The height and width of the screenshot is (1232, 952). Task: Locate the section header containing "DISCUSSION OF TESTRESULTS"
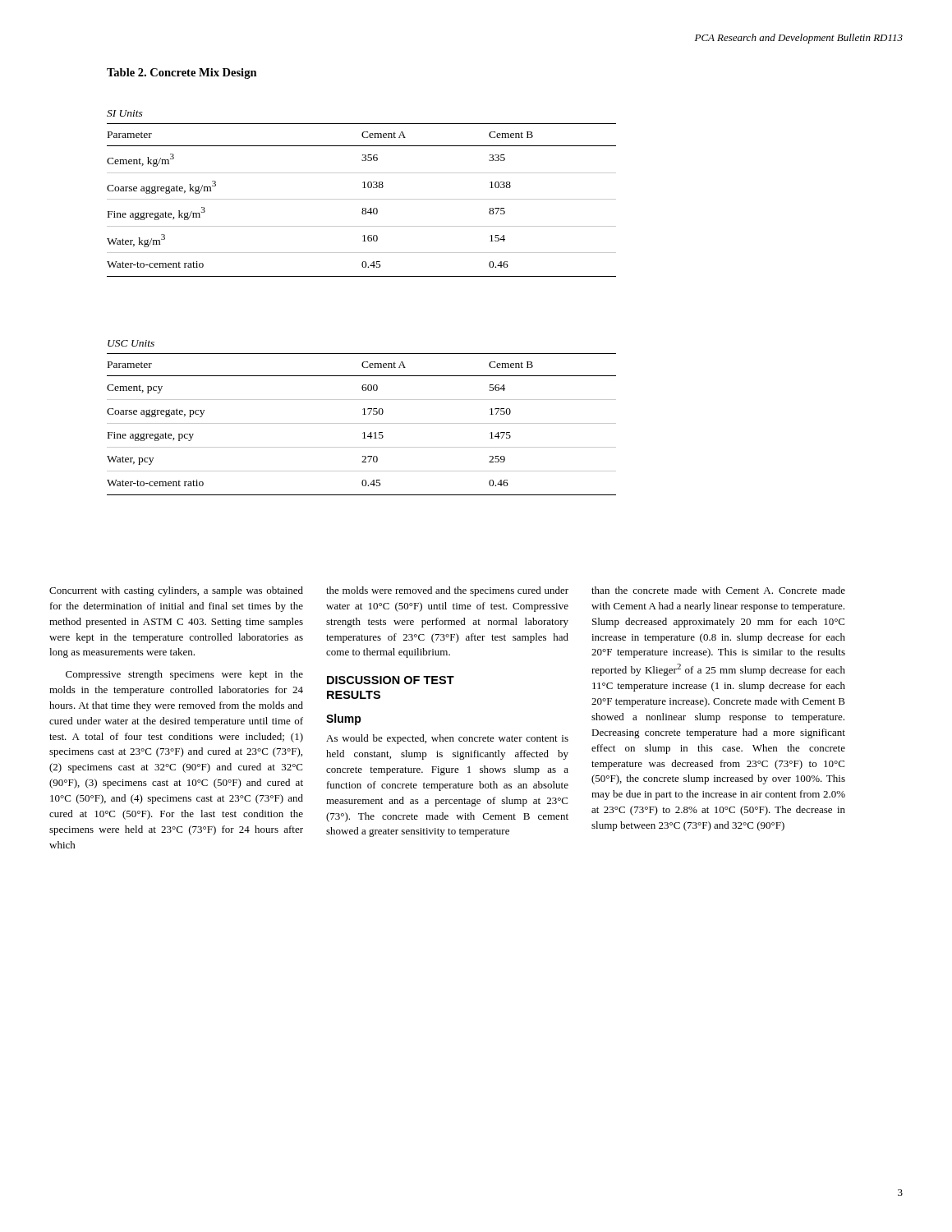tap(447, 688)
